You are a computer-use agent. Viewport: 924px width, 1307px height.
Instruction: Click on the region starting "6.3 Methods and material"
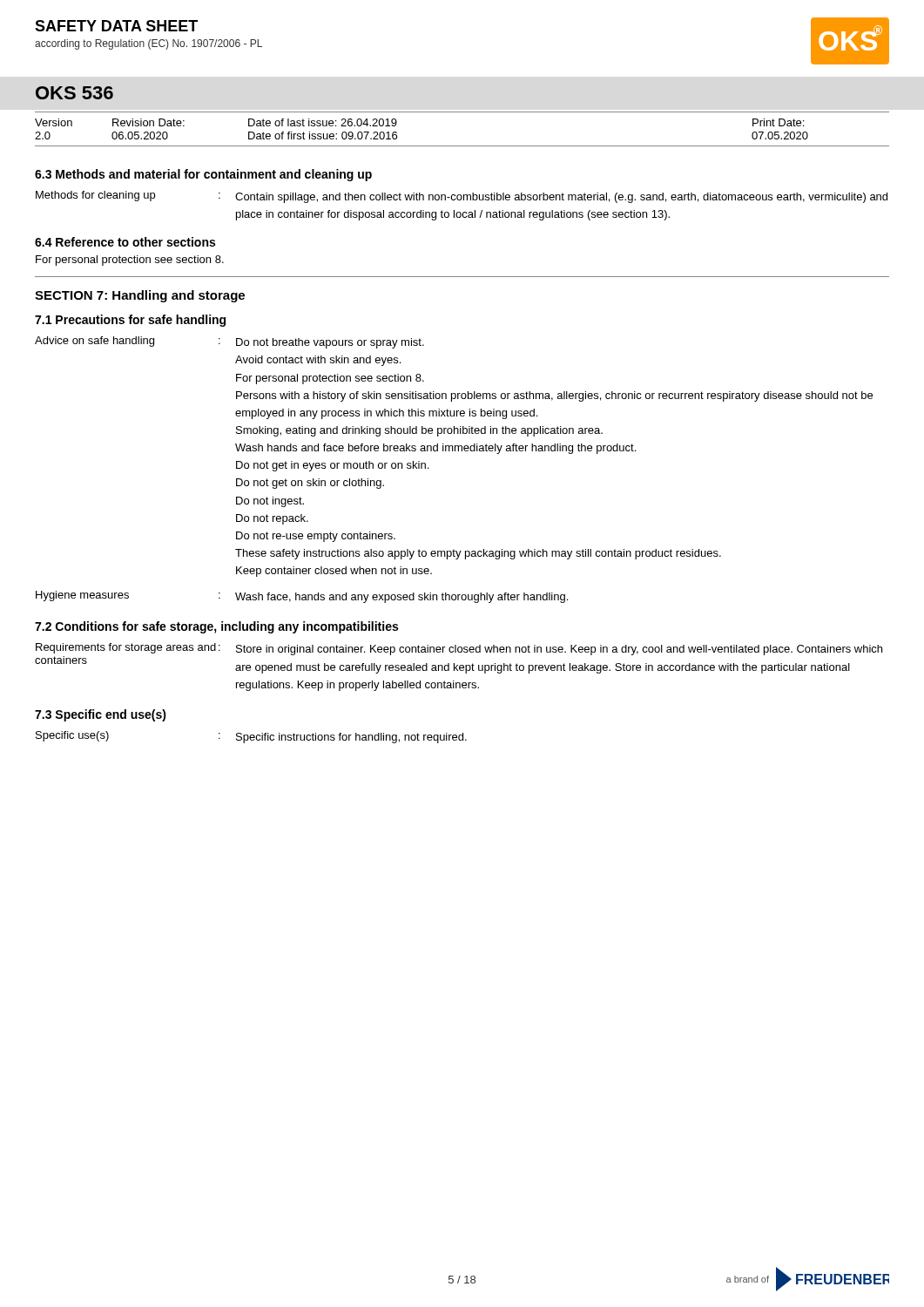204,174
